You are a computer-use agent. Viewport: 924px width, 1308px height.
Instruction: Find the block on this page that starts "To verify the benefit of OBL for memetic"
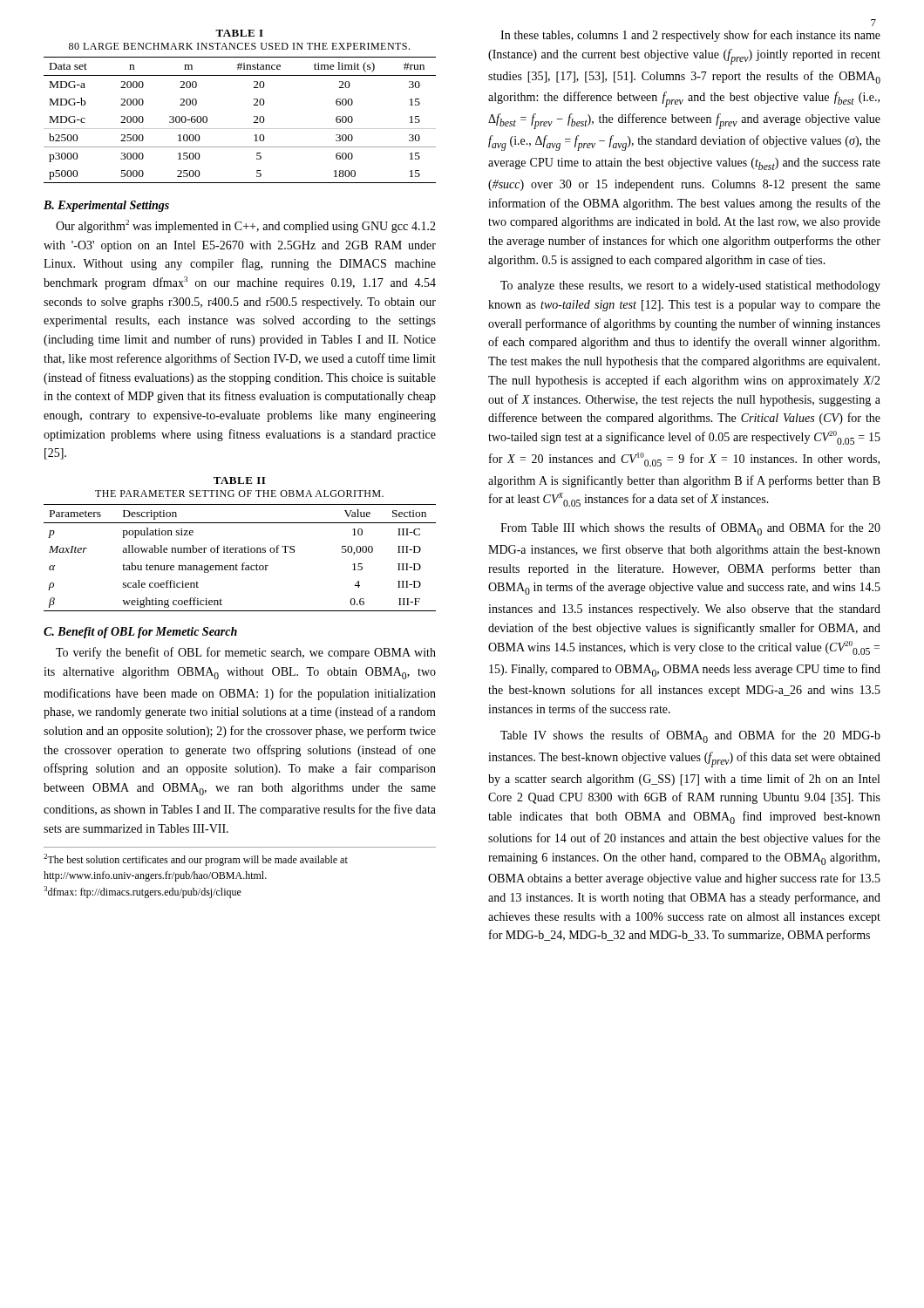tap(240, 741)
